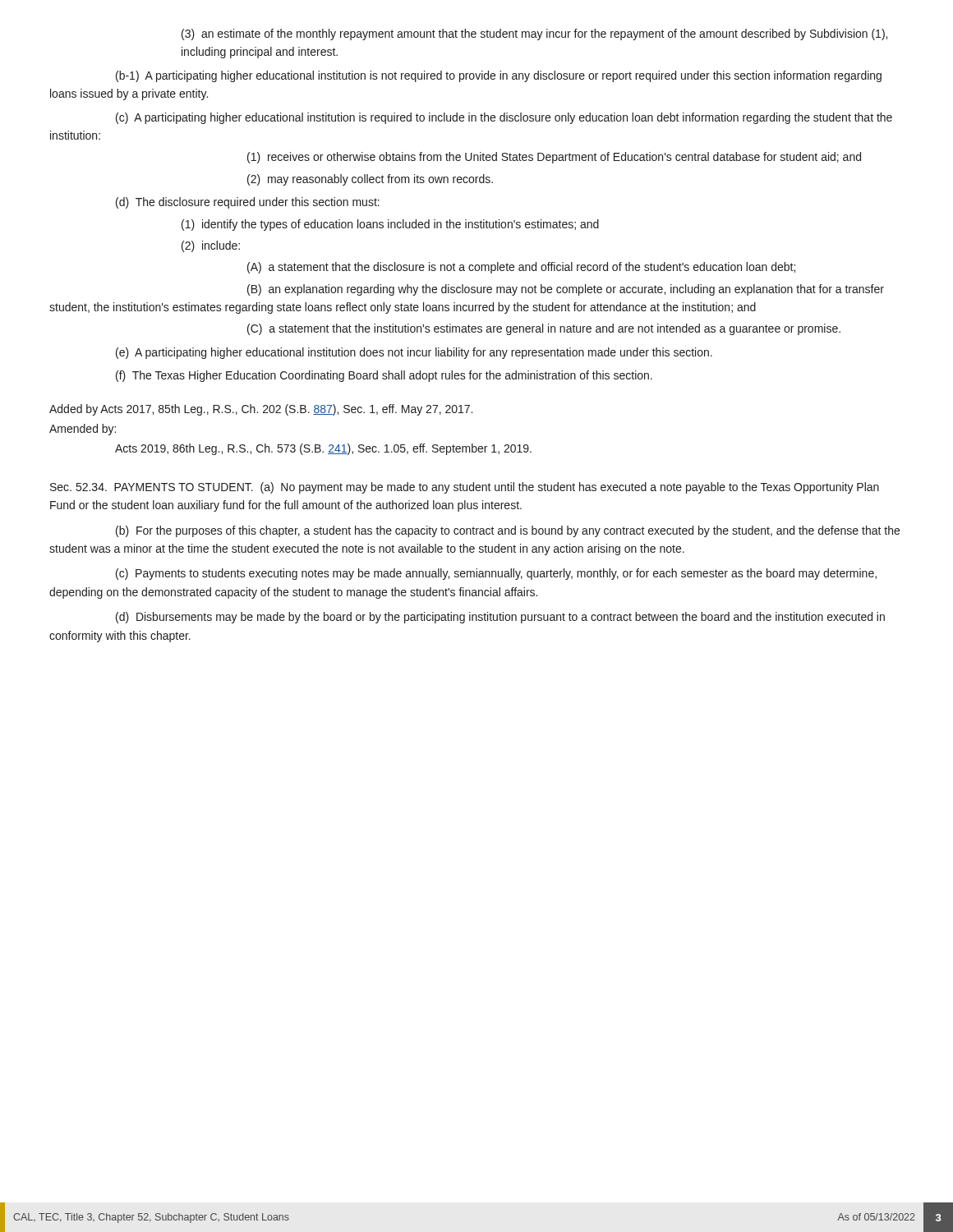The width and height of the screenshot is (953, 1232).
Task: Select the list item with the text "(1) identify the types of education loans"
Action: (390, 224)
